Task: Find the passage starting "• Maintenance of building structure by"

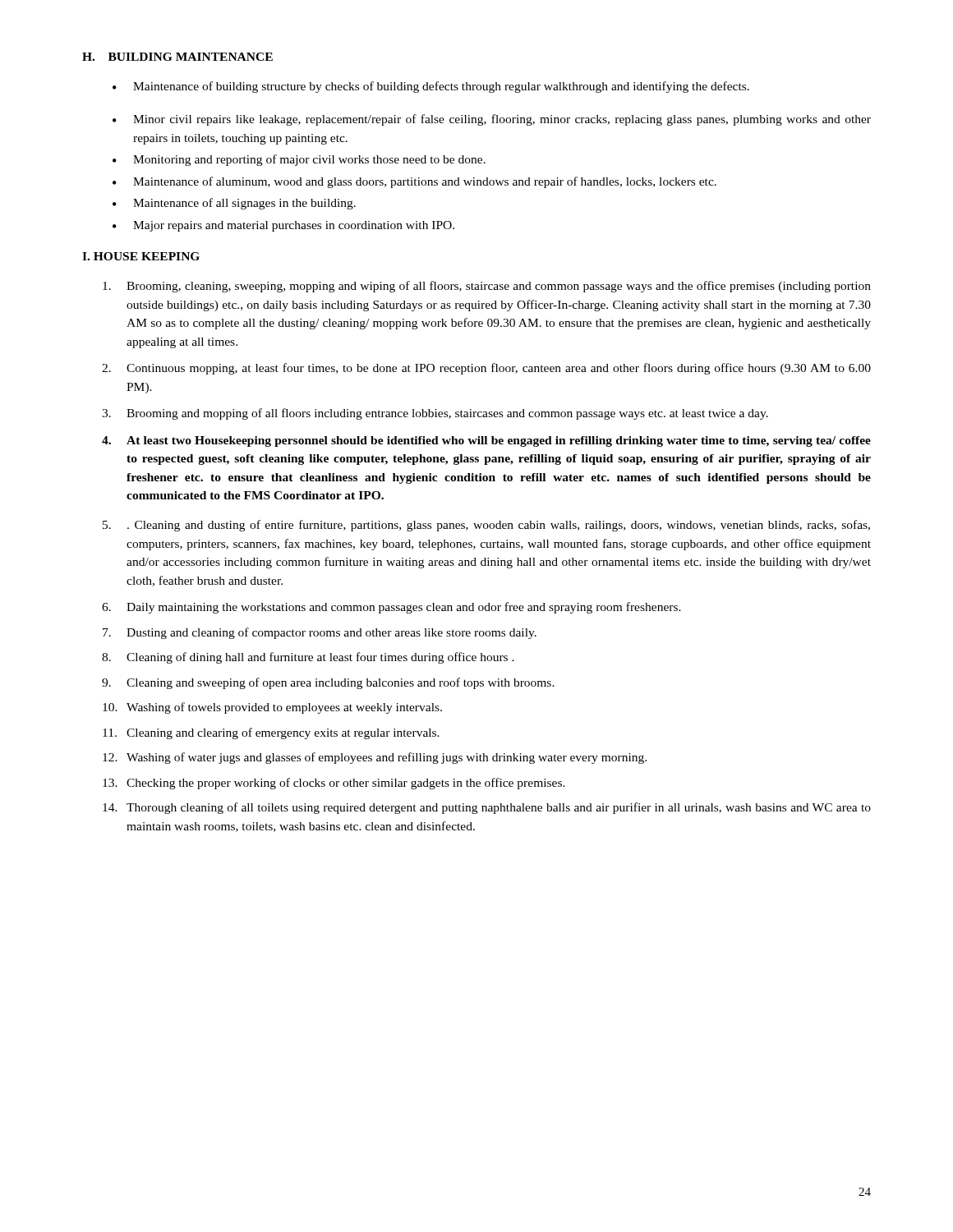Action: (491, 86)
